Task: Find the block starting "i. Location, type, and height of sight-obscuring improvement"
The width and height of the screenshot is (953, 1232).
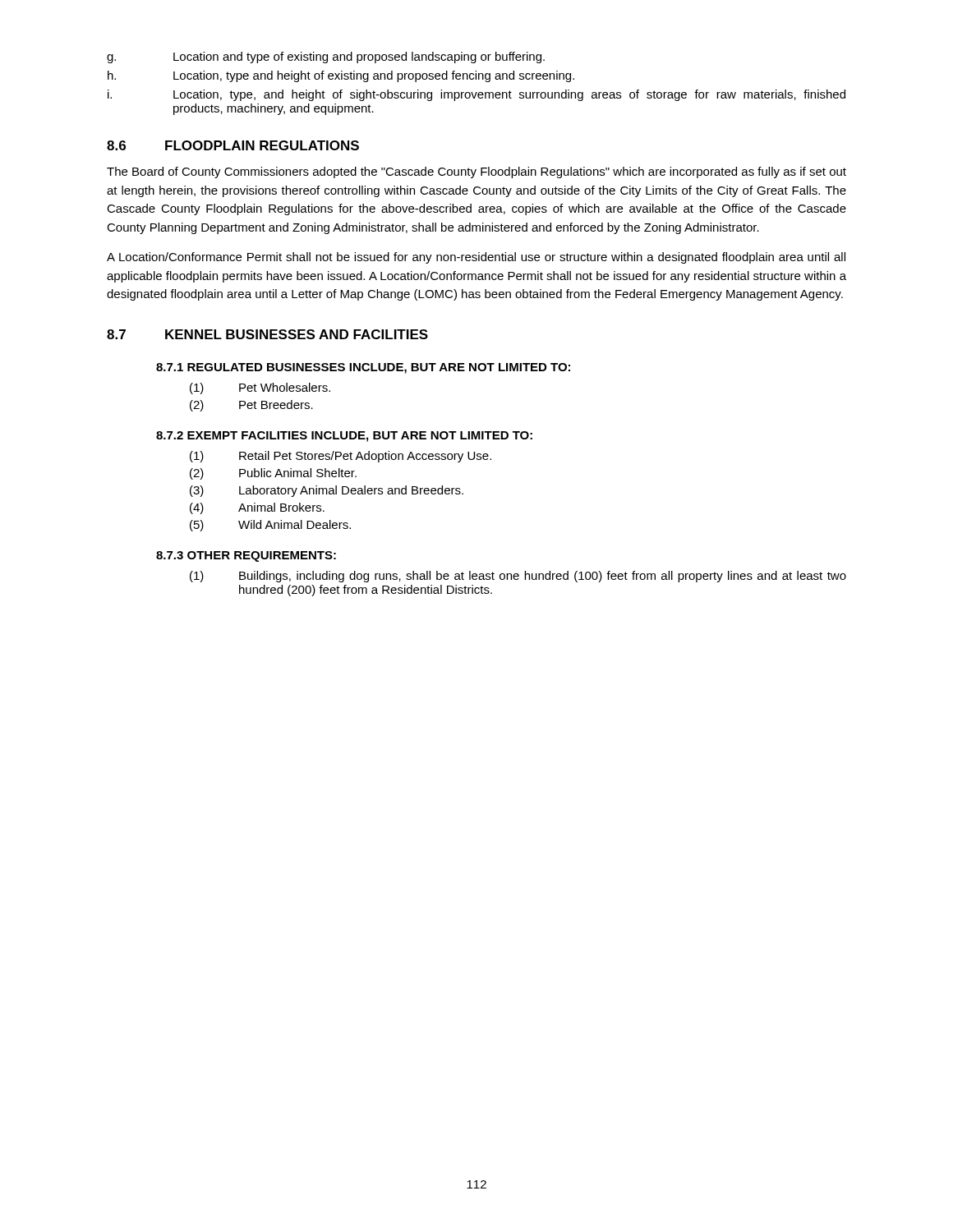Action: coord(476,101)
